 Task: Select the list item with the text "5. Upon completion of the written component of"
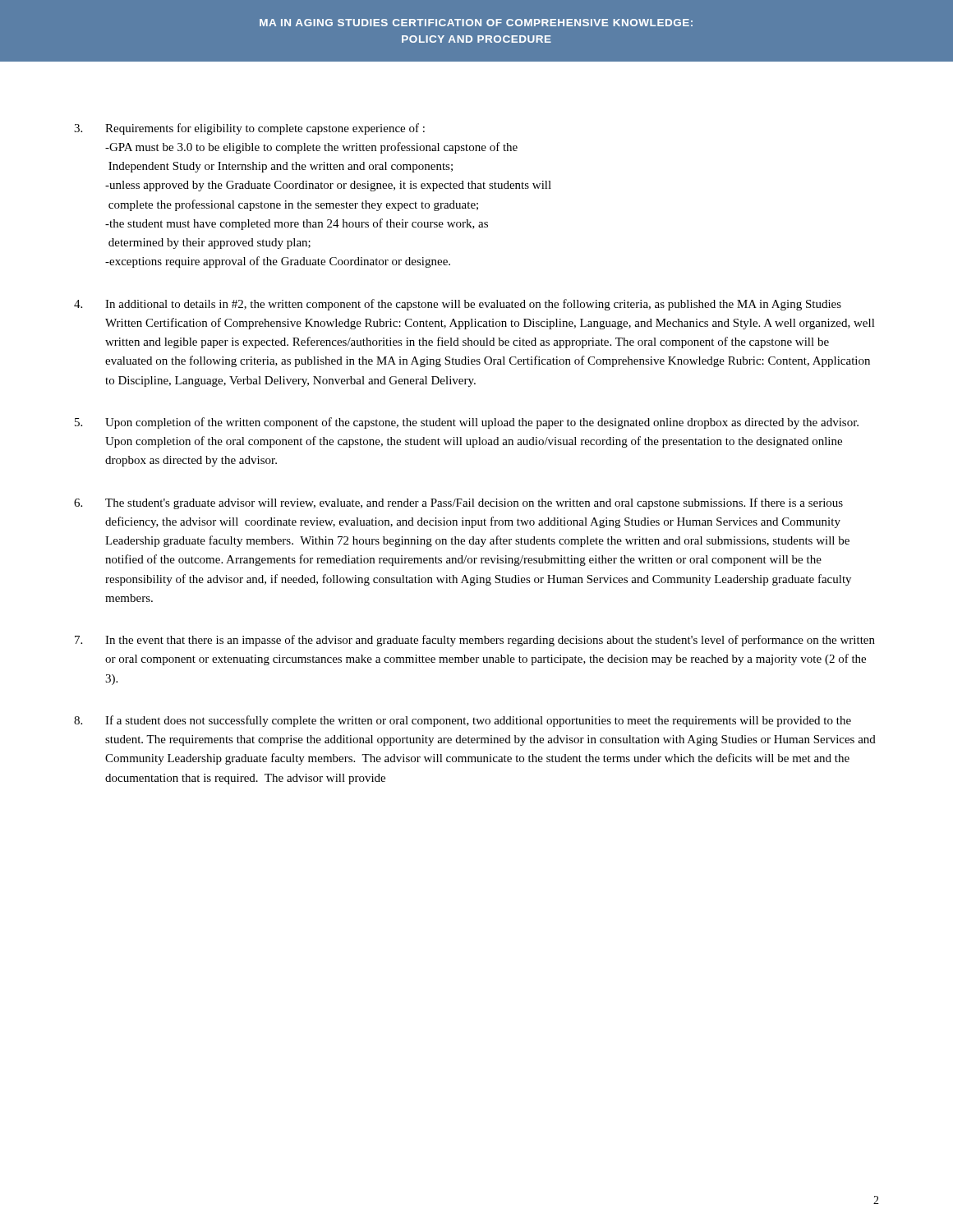(476, 442)
